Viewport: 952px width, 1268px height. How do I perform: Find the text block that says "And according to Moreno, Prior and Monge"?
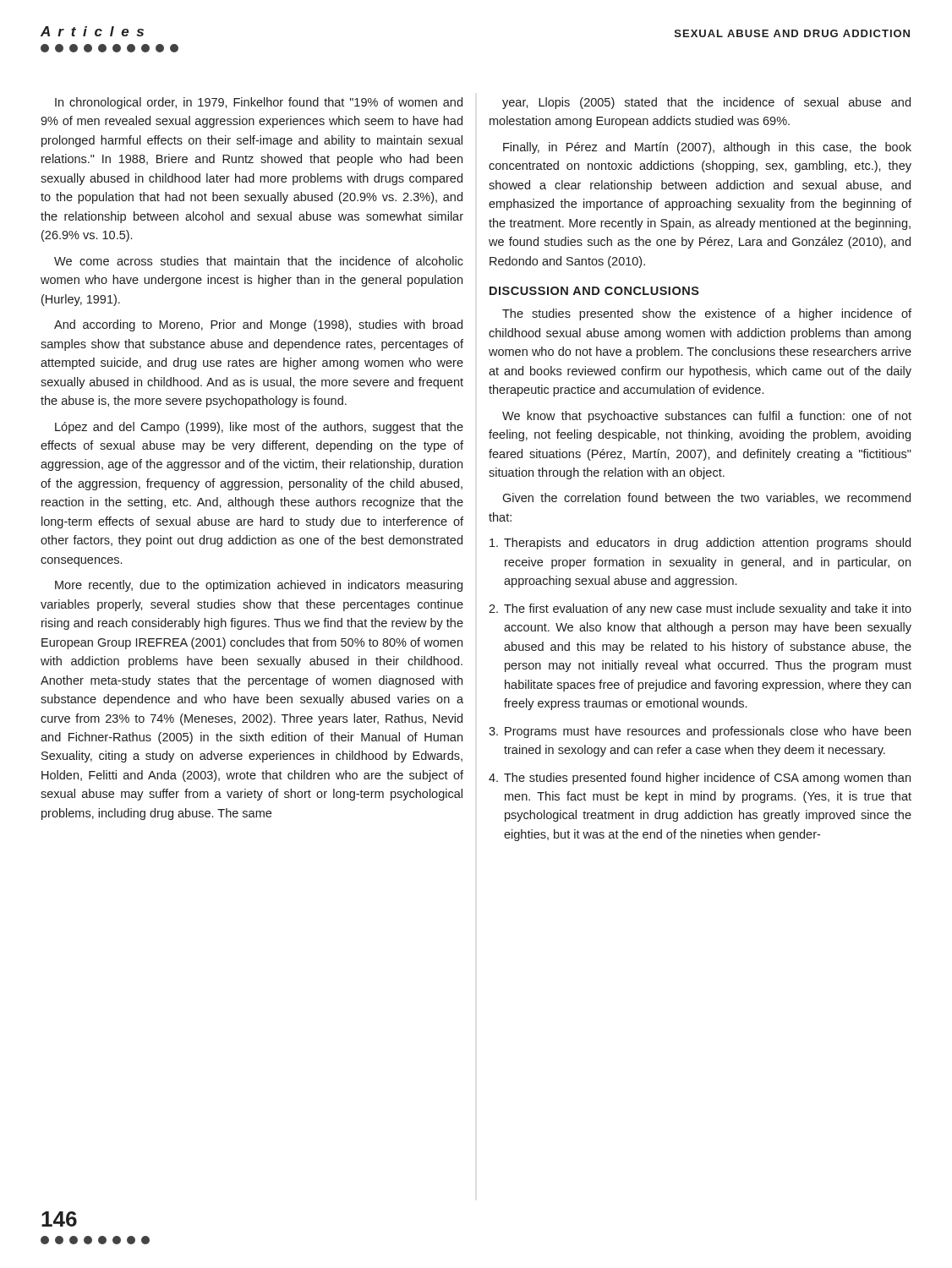coord(252,363)
